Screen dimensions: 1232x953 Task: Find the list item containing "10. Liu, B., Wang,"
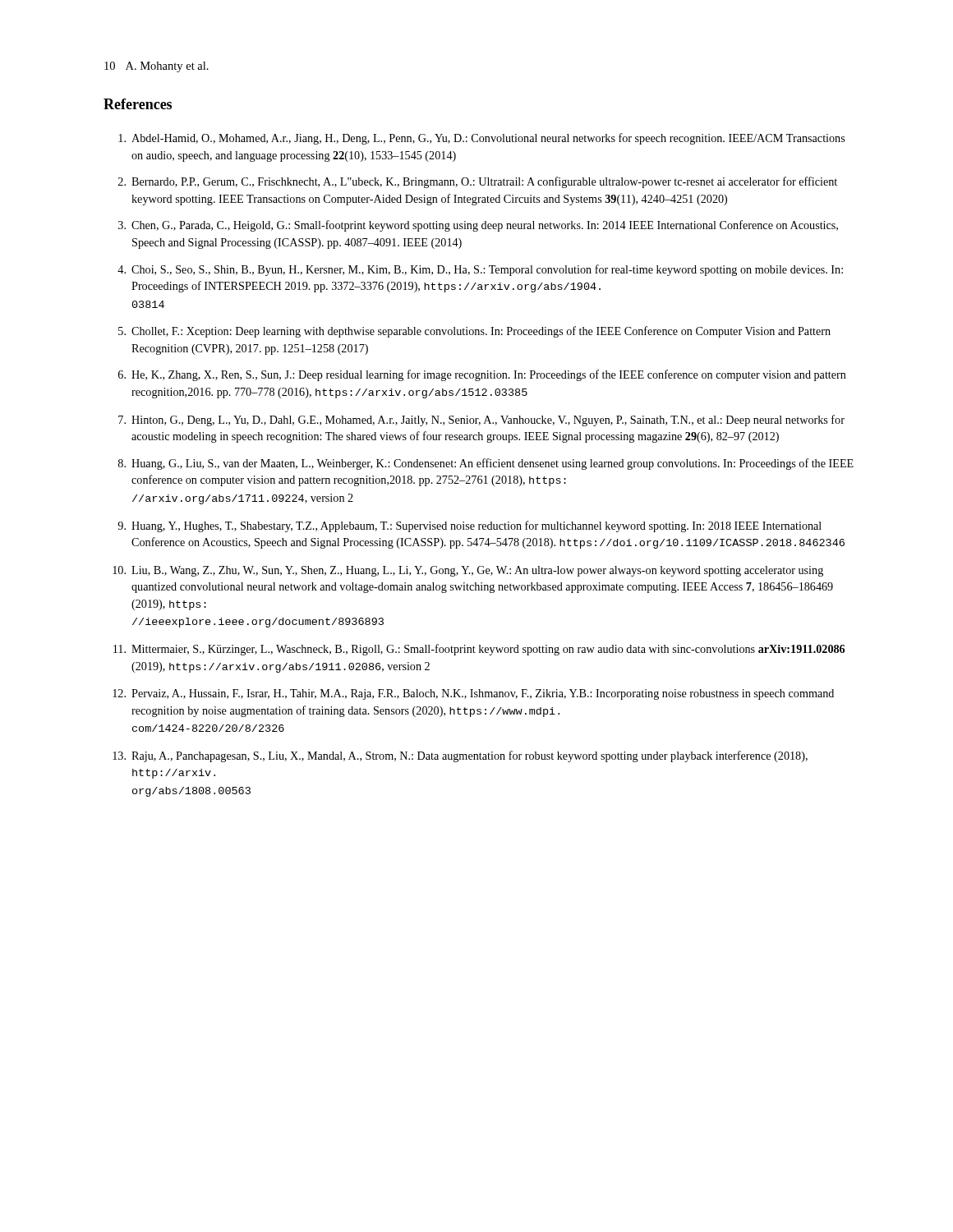pyautogui.click(x=479, y=596)
